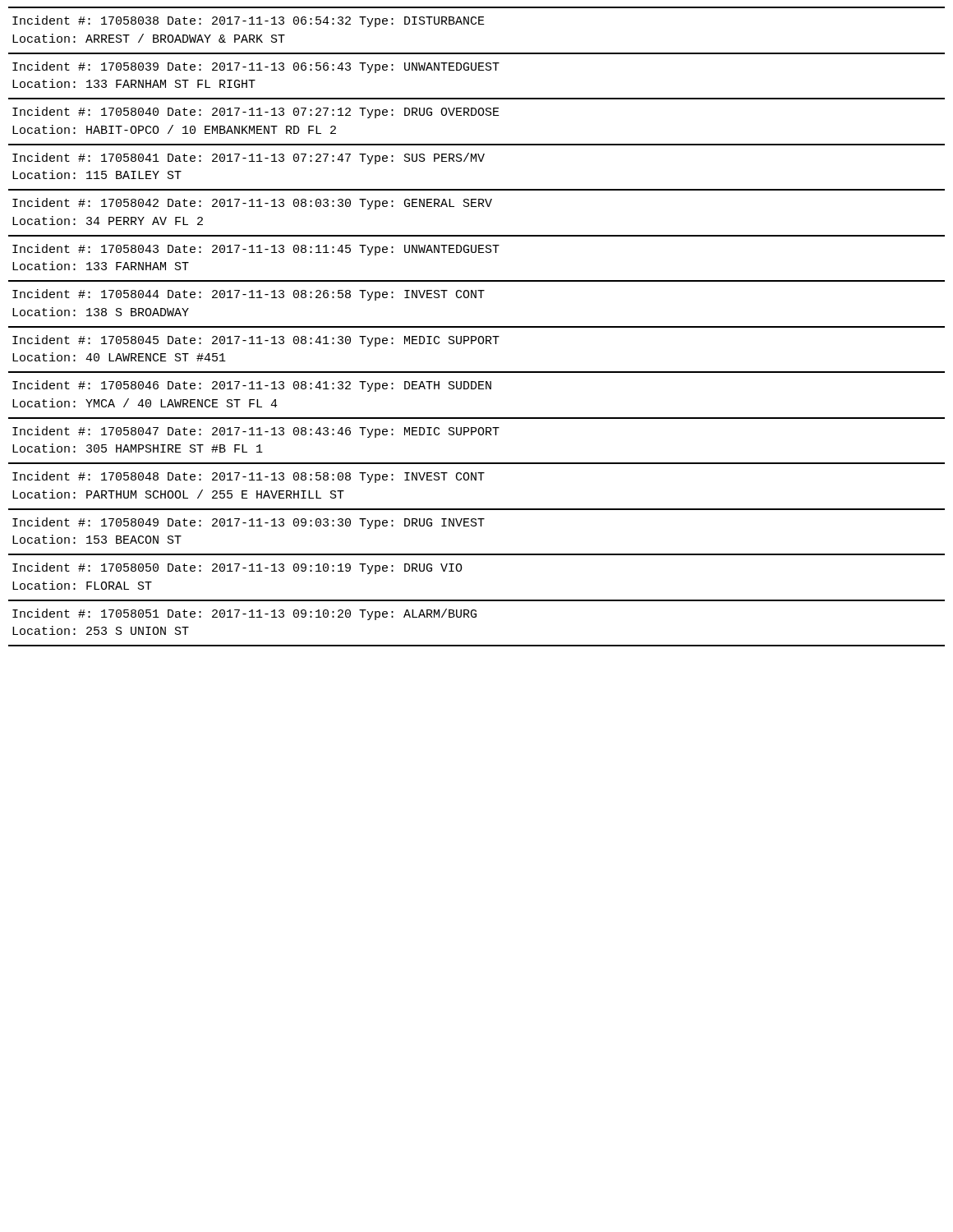Locate the text block starting "Incident #: 17058040"
Viewport: 953px width, 1232px height.
click(x=476, y=122)
